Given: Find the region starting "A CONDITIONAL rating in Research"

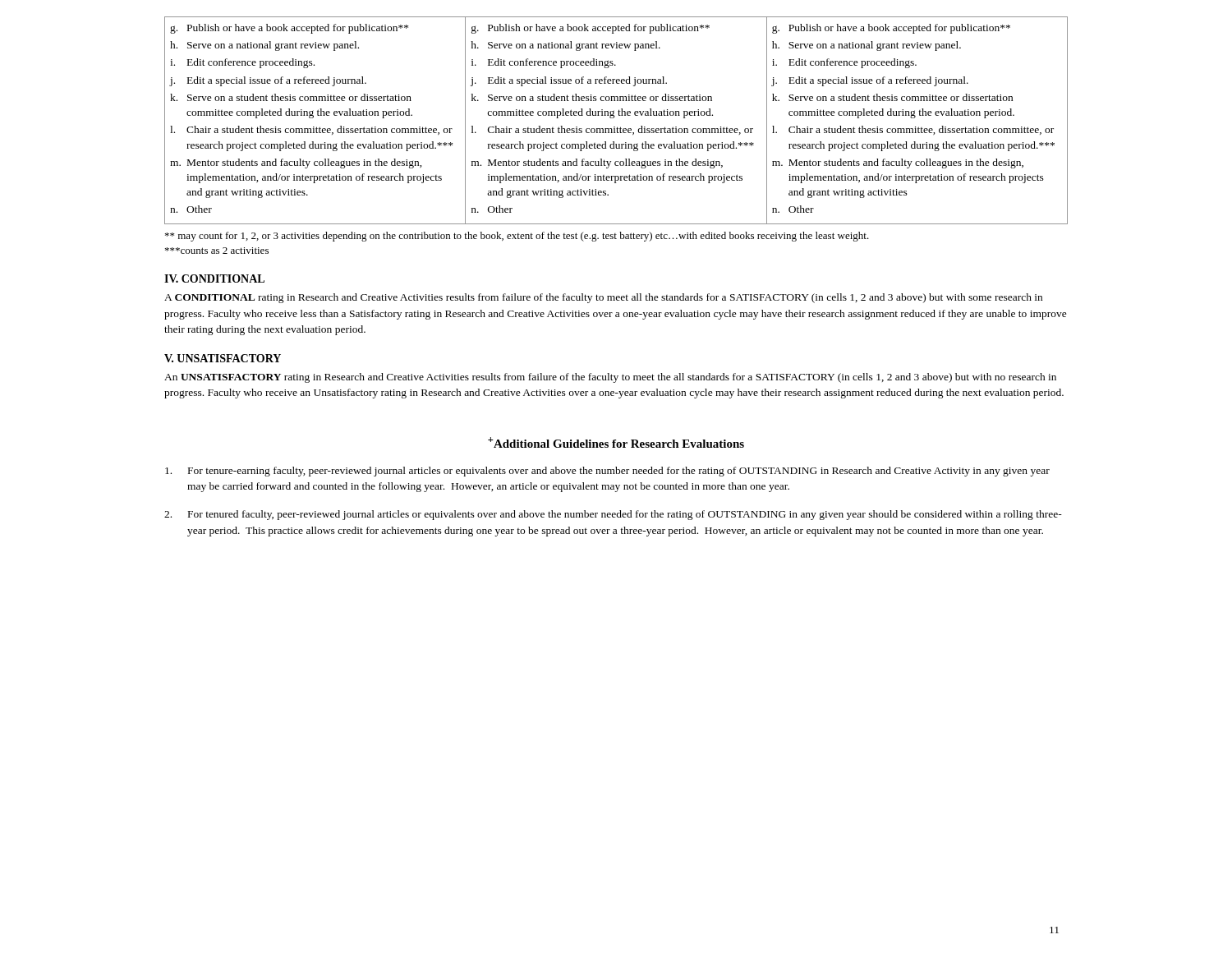Looking at the screenshot, I should 615,313.
